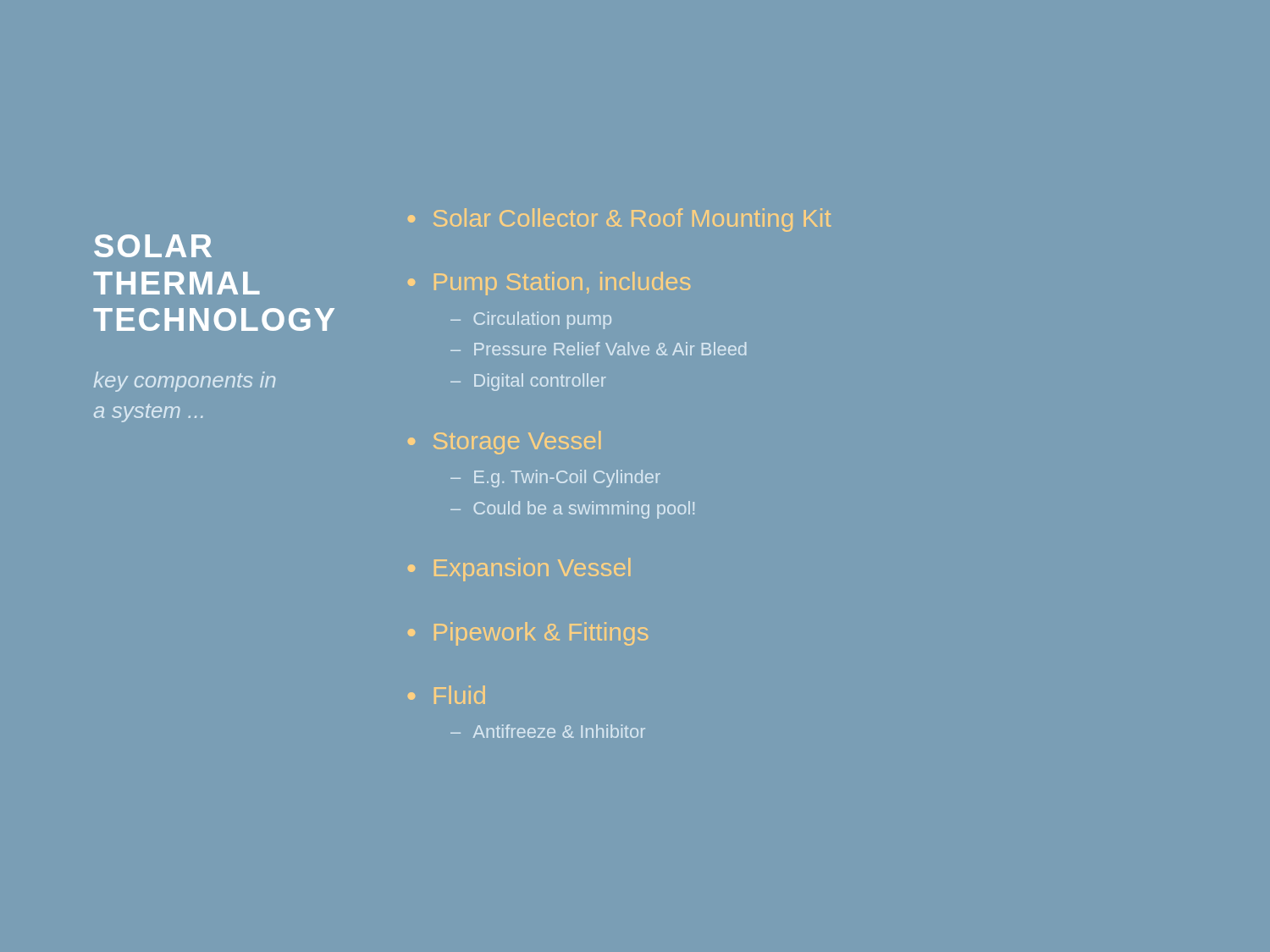
Task: Find the text block starting "– Antifreeze & Inhibitor"
Action: [x=548, y=732]
